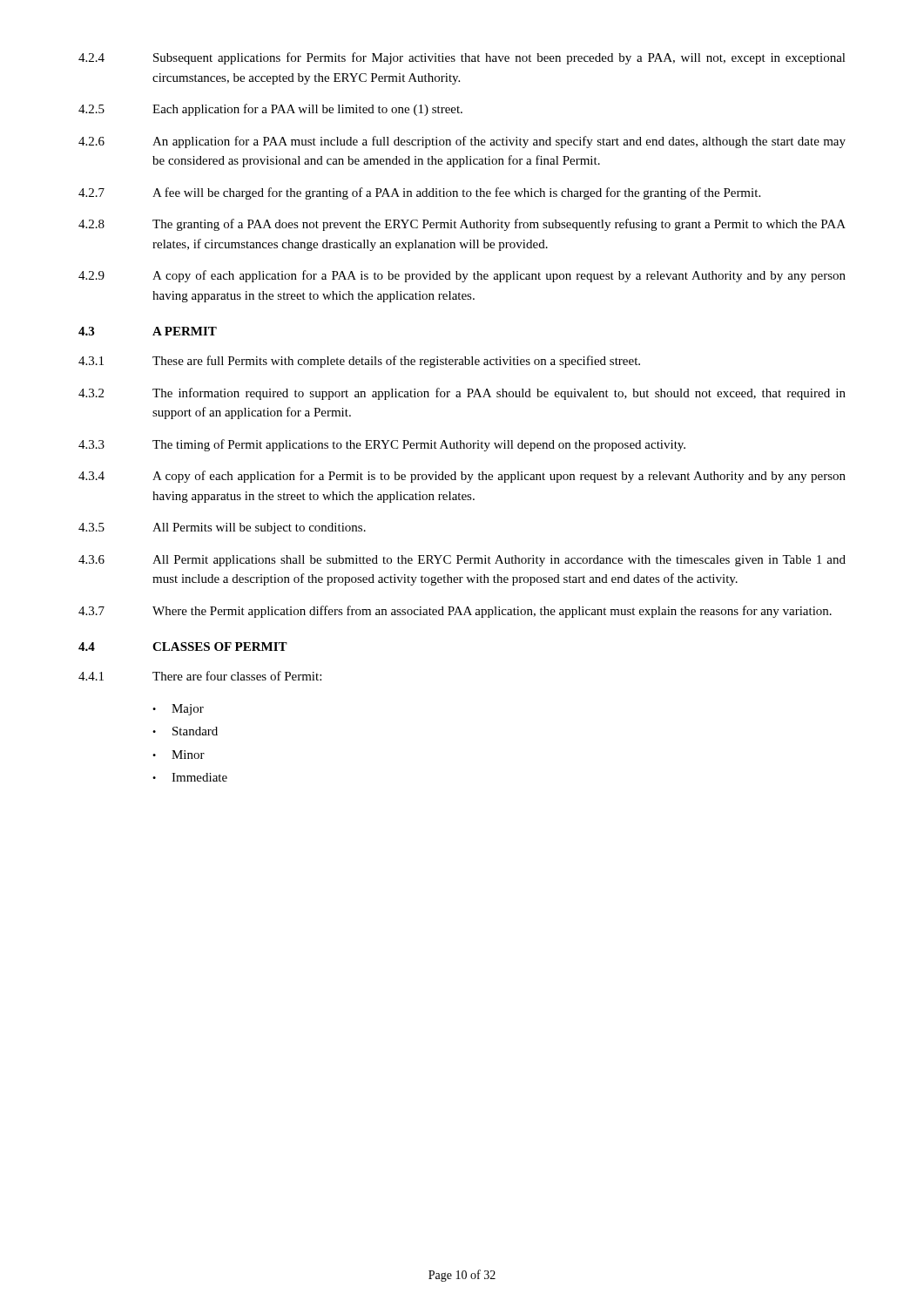The width and height of the screenshot is (924, 1307).
Task: Click on the region starting "4.2.8 The granting of"
Action: click(x=462, y=234)
